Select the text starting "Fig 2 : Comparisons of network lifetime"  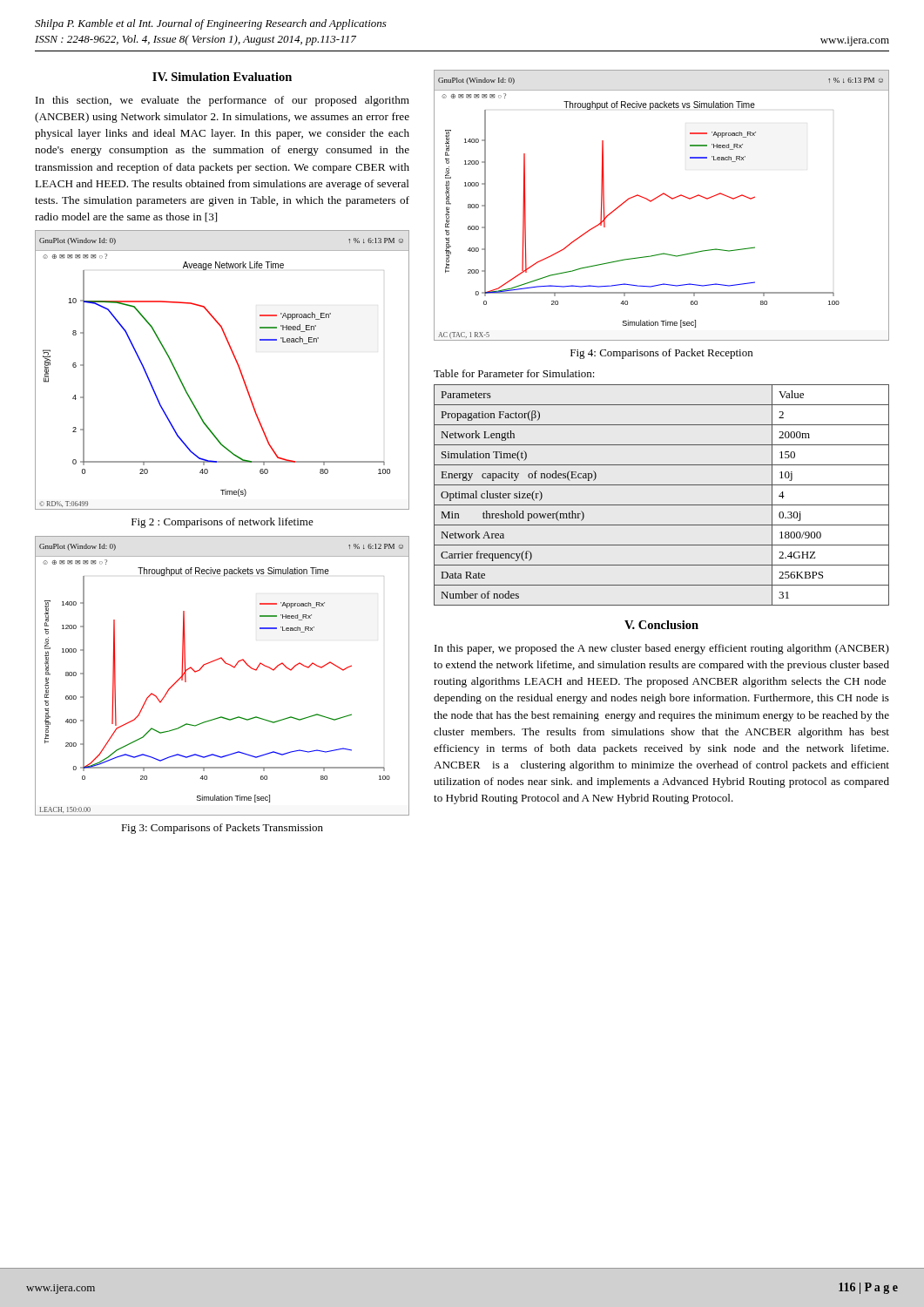coord(222,522)
